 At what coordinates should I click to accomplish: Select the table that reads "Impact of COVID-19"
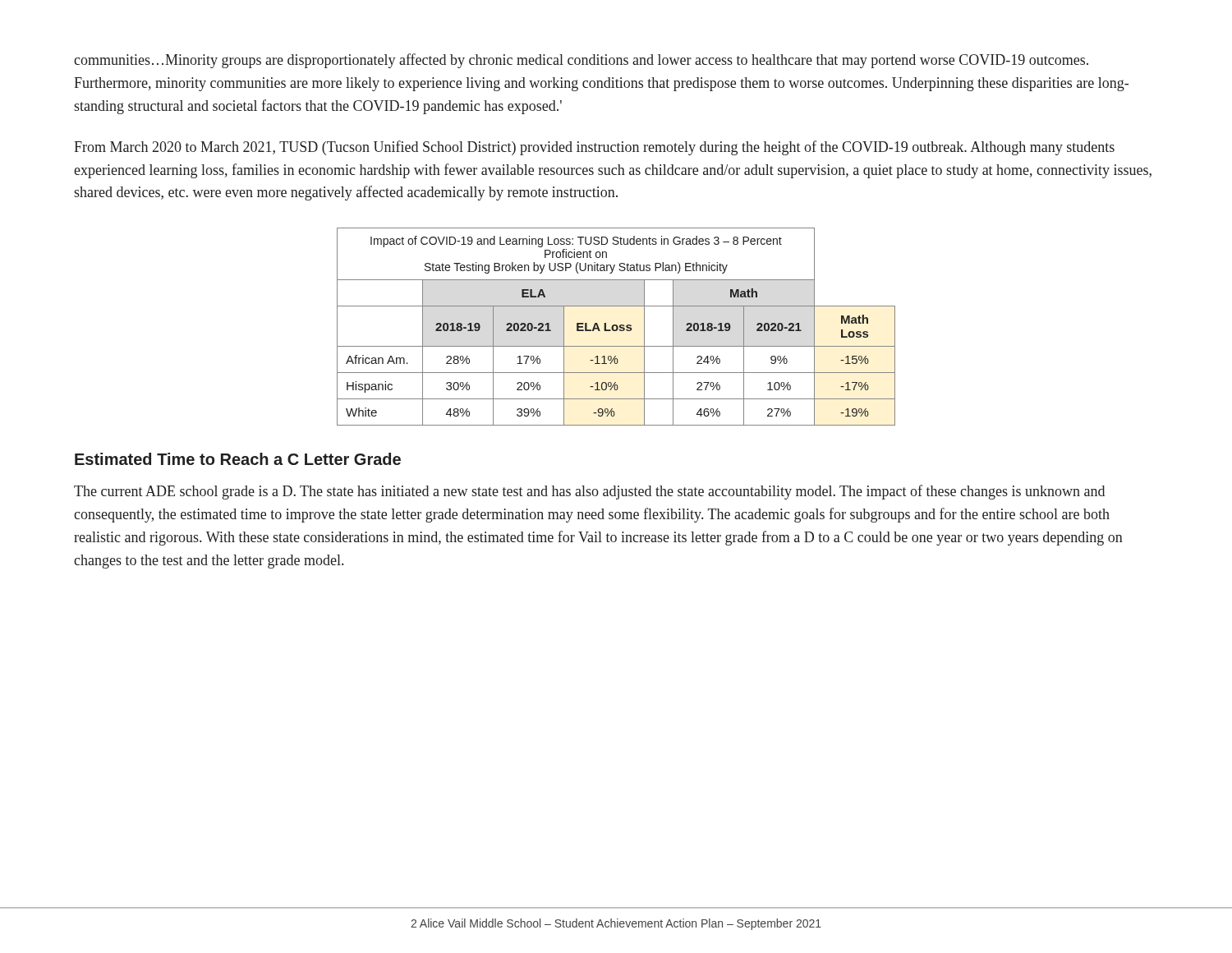[616, 327]
